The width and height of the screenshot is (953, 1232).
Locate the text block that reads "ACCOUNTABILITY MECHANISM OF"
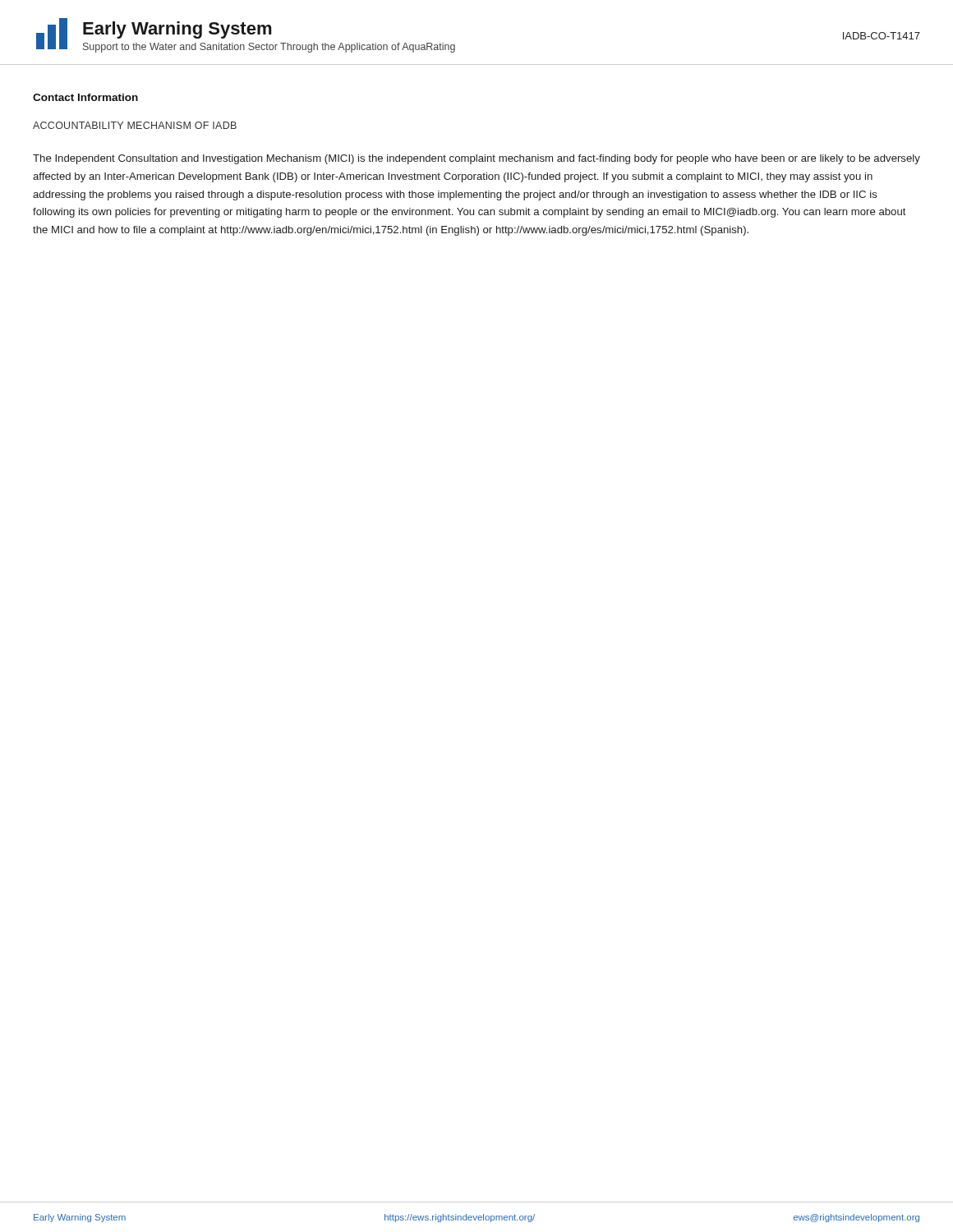[x=135, y=126]
